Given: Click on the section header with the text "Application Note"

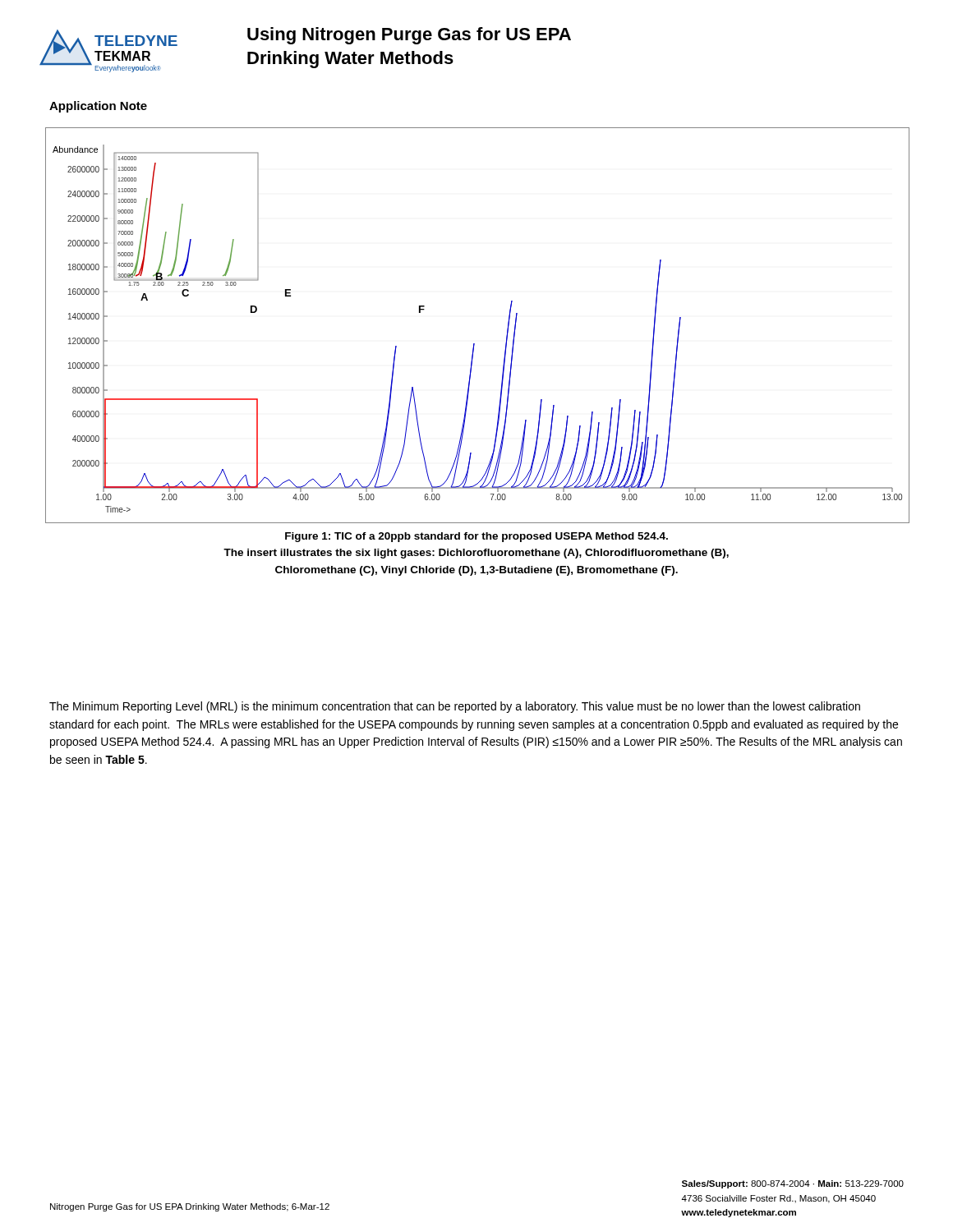Looking at the screenshot, I should tap(98, 106).
